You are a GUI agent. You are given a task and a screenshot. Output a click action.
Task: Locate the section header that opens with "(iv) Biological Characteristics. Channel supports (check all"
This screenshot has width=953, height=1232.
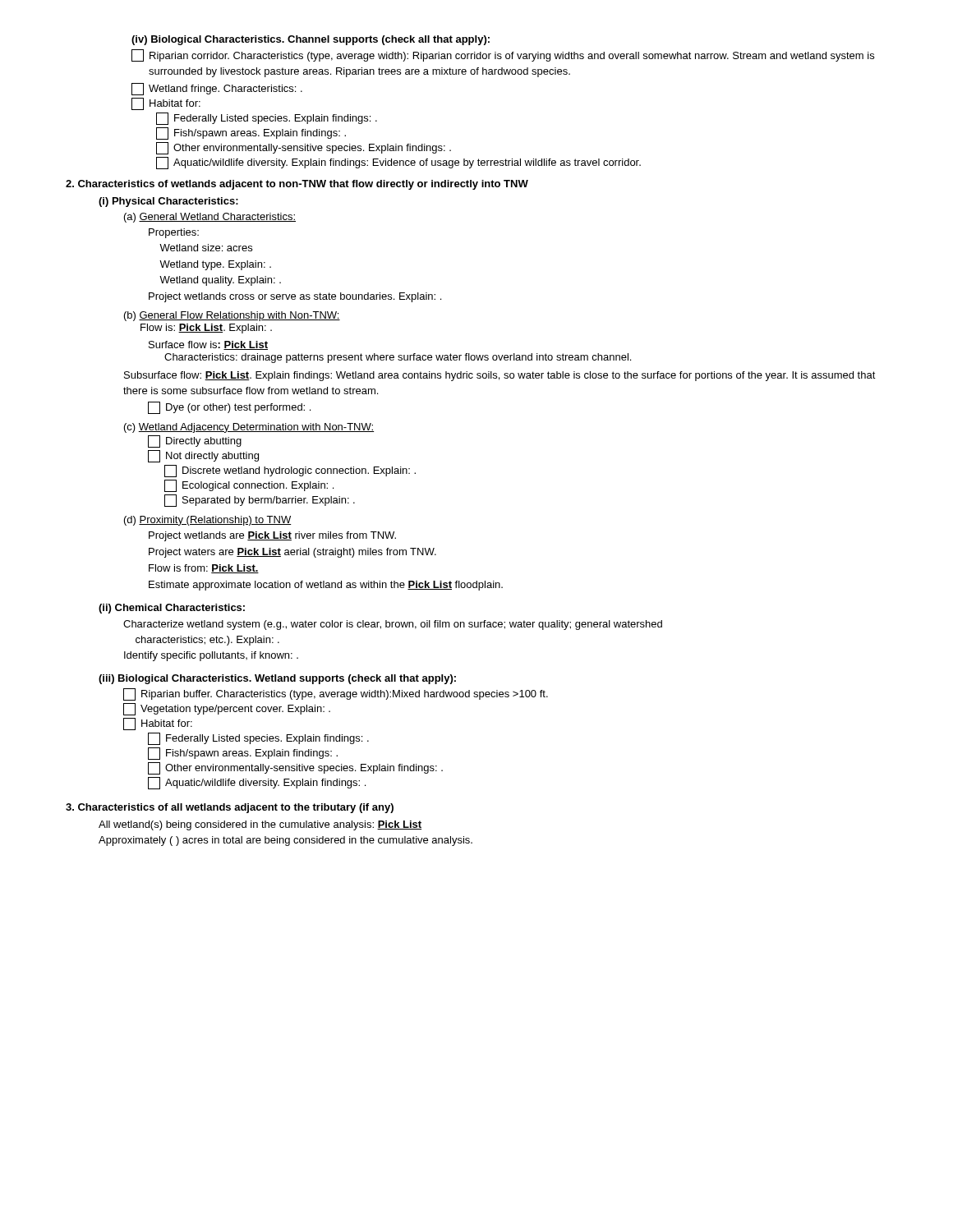point(311,39)
